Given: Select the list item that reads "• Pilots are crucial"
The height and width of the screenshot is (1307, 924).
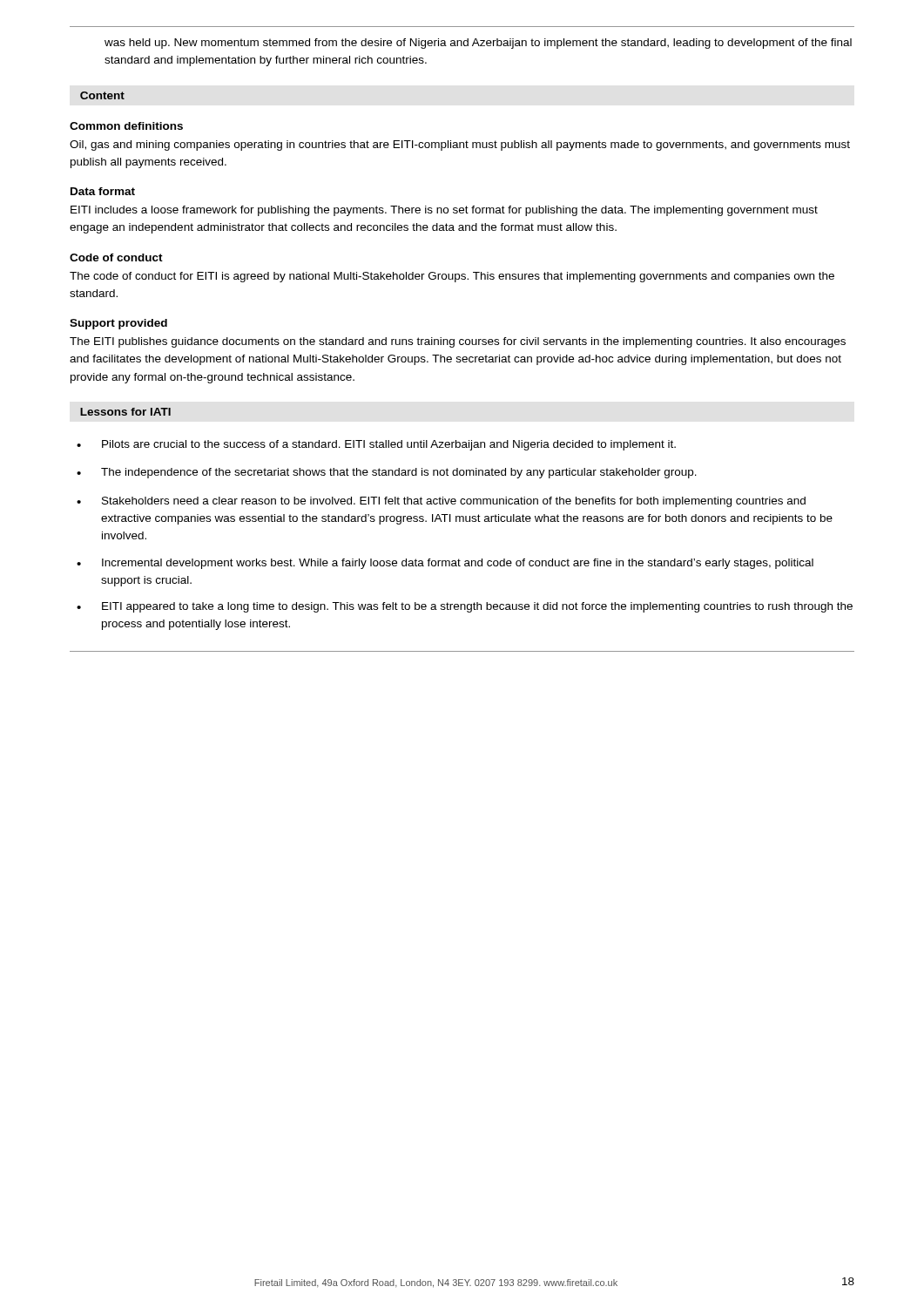Looking at the screenshot, I should 373,445.
